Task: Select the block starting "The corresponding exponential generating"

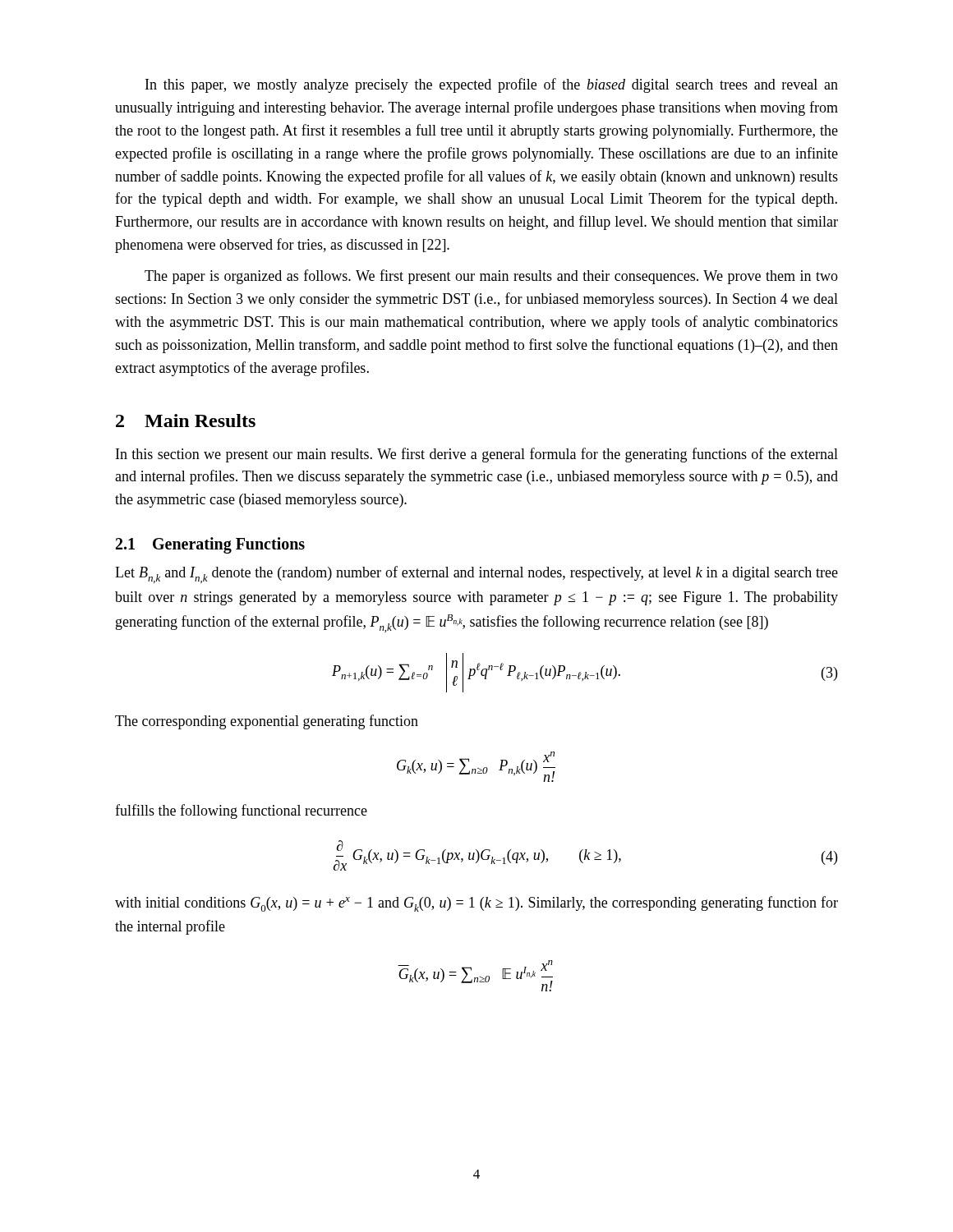Action: [x=267, y=722]
